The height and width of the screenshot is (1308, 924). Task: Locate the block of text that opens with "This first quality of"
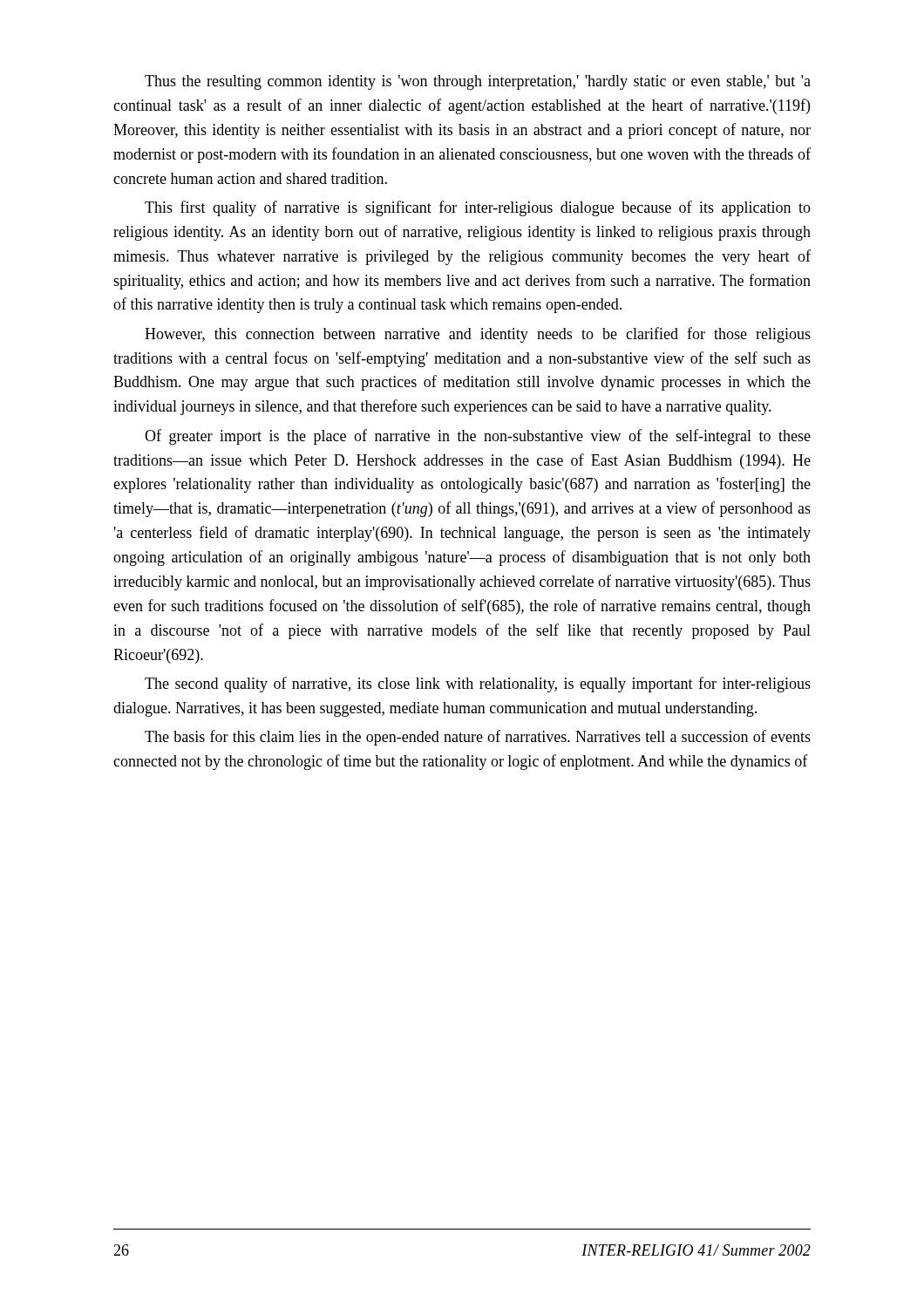pos(462,256)
